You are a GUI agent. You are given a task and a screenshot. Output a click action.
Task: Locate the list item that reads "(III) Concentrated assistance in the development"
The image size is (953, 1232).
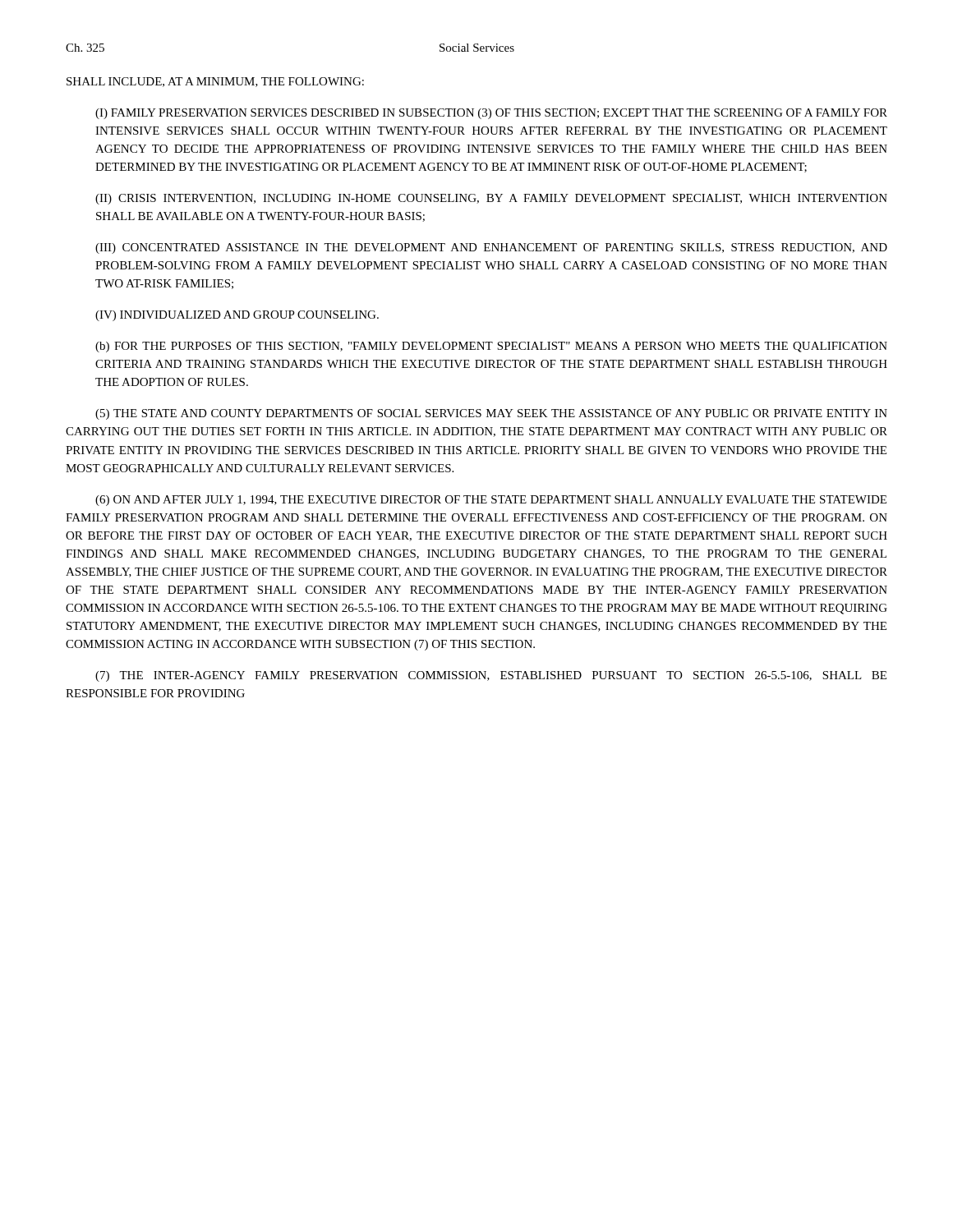491,265
